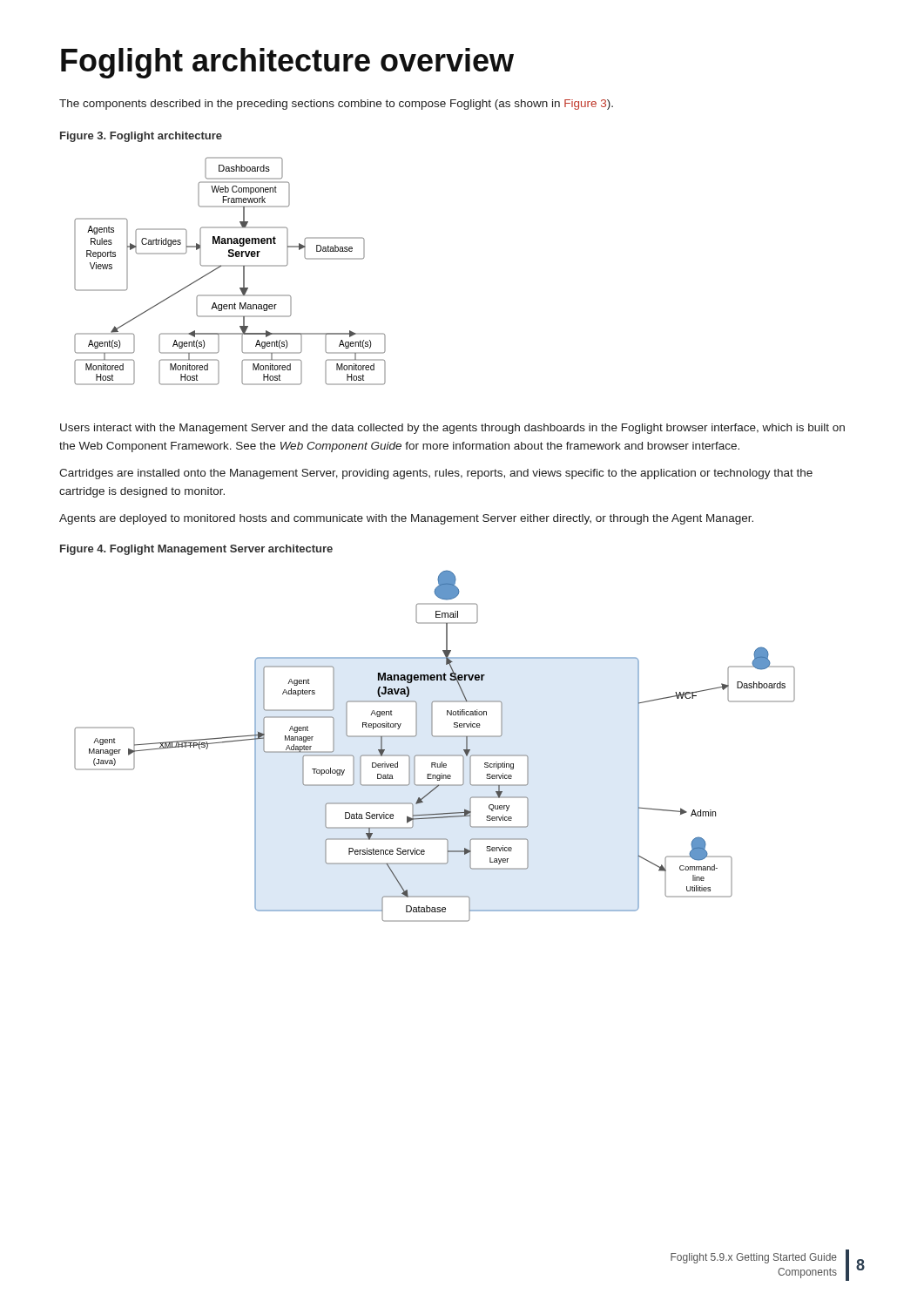Where is the passage that starts "Cartridges are installed"?
Viewport: 924px width, 1307px height.
pyautogui.click(x=436, y=482)
